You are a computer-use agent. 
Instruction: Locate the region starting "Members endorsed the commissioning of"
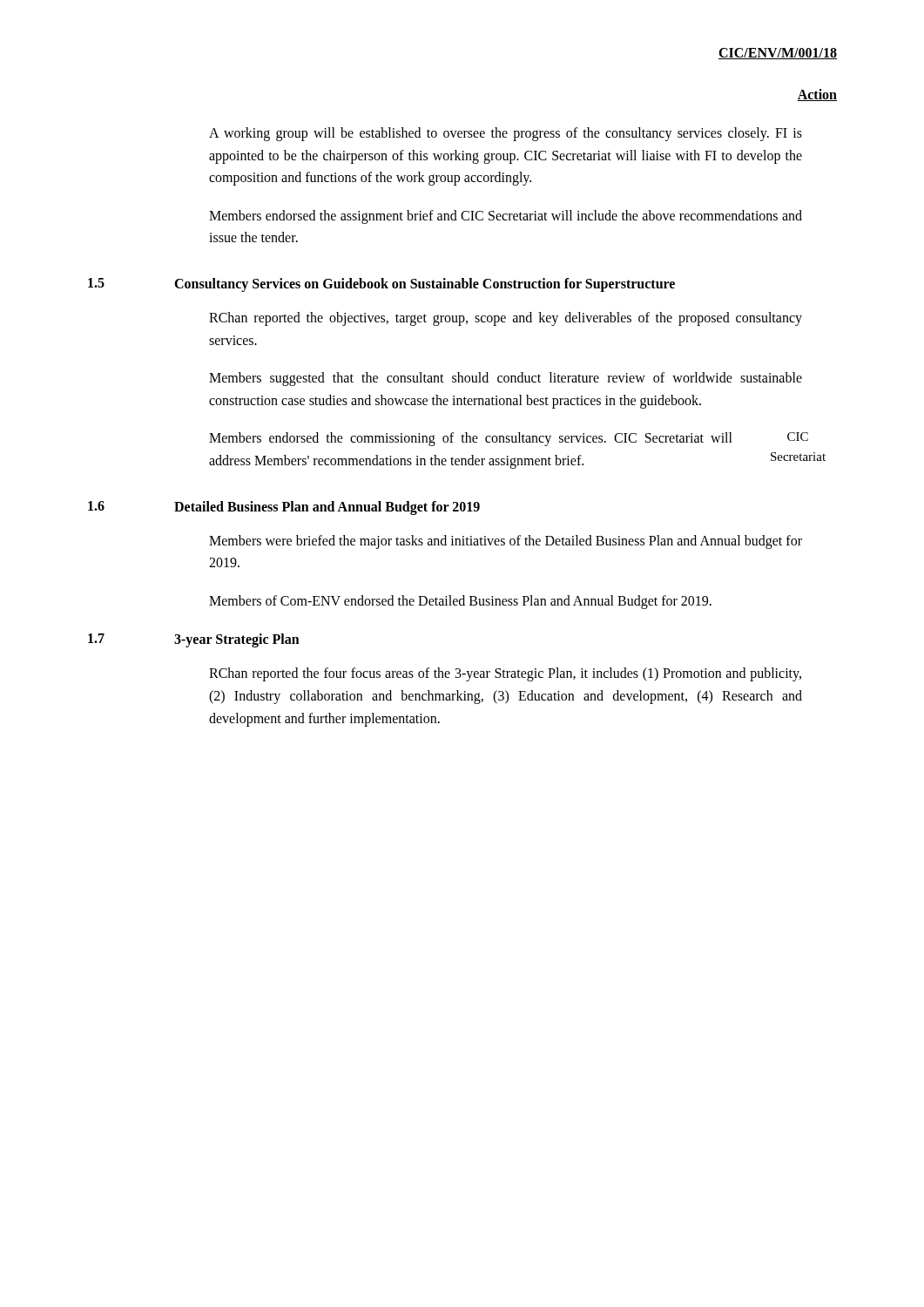tap(471, 449)
